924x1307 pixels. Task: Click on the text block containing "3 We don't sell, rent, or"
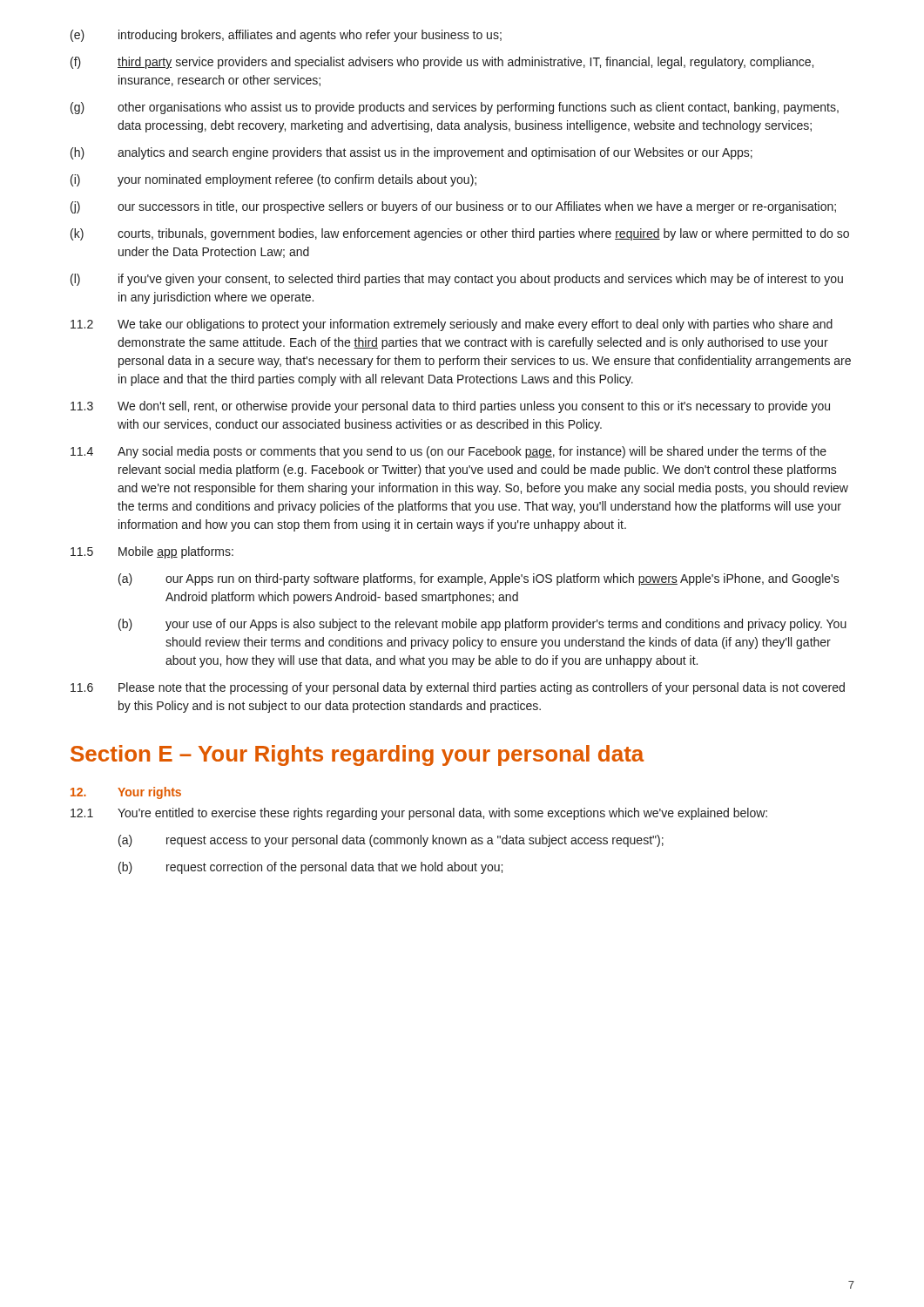click(x=462, y=416)
